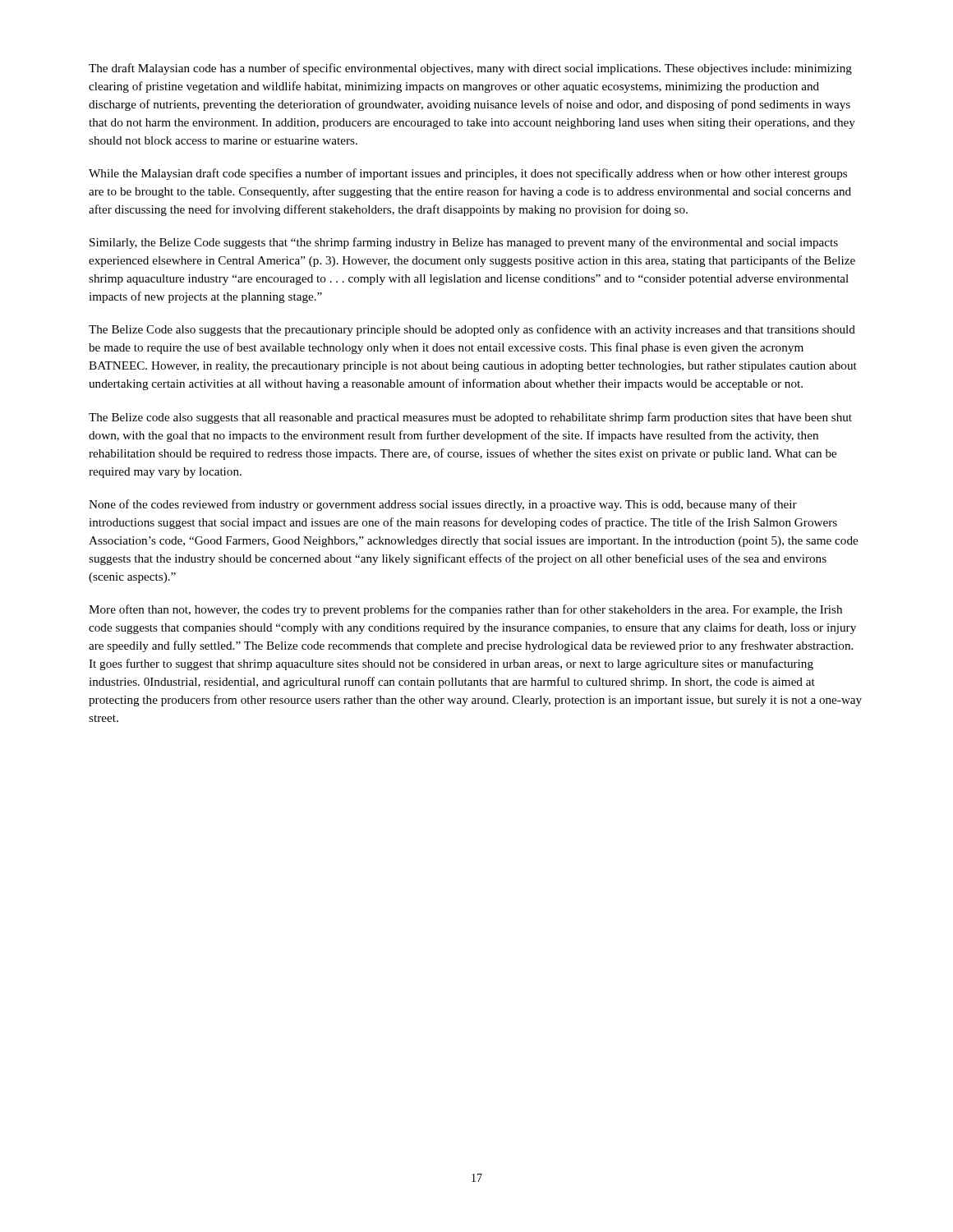Select the passage starting "While the Malaysian draft code"

(470, 191)
